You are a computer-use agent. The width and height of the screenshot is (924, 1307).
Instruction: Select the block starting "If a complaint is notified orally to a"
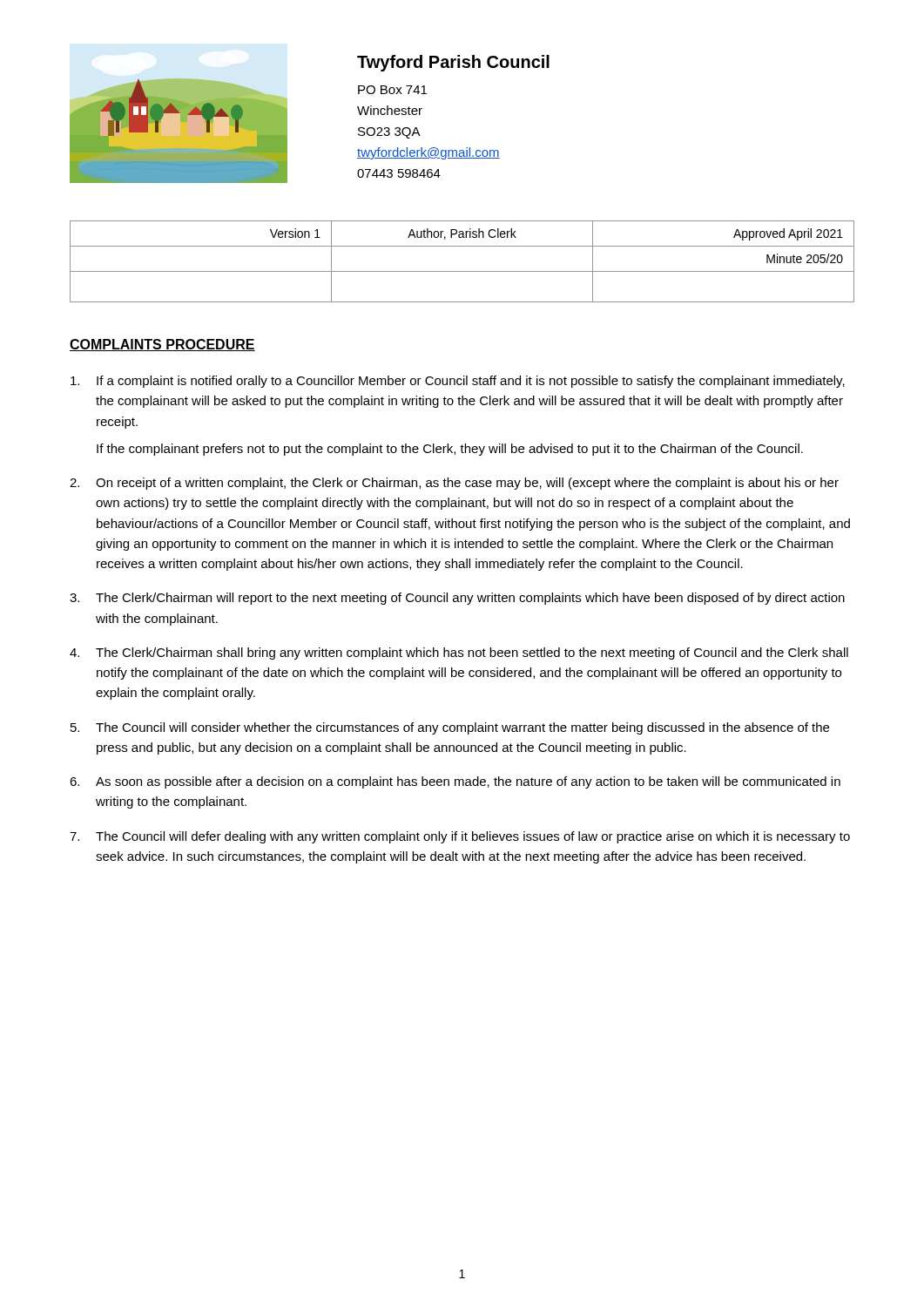(462, 414)
